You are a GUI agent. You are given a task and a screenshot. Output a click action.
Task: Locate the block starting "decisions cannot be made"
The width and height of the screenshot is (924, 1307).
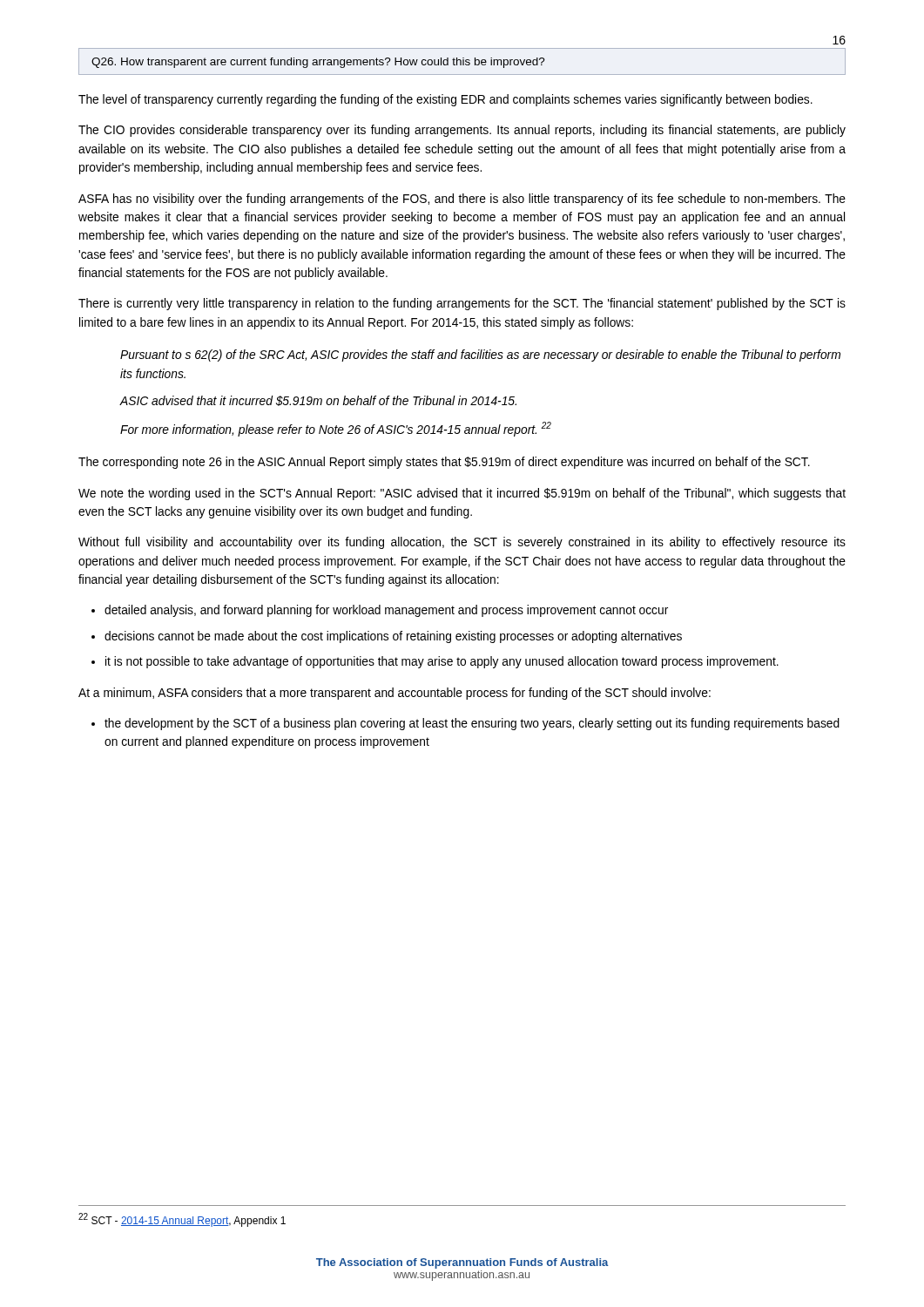coord(393,636)
